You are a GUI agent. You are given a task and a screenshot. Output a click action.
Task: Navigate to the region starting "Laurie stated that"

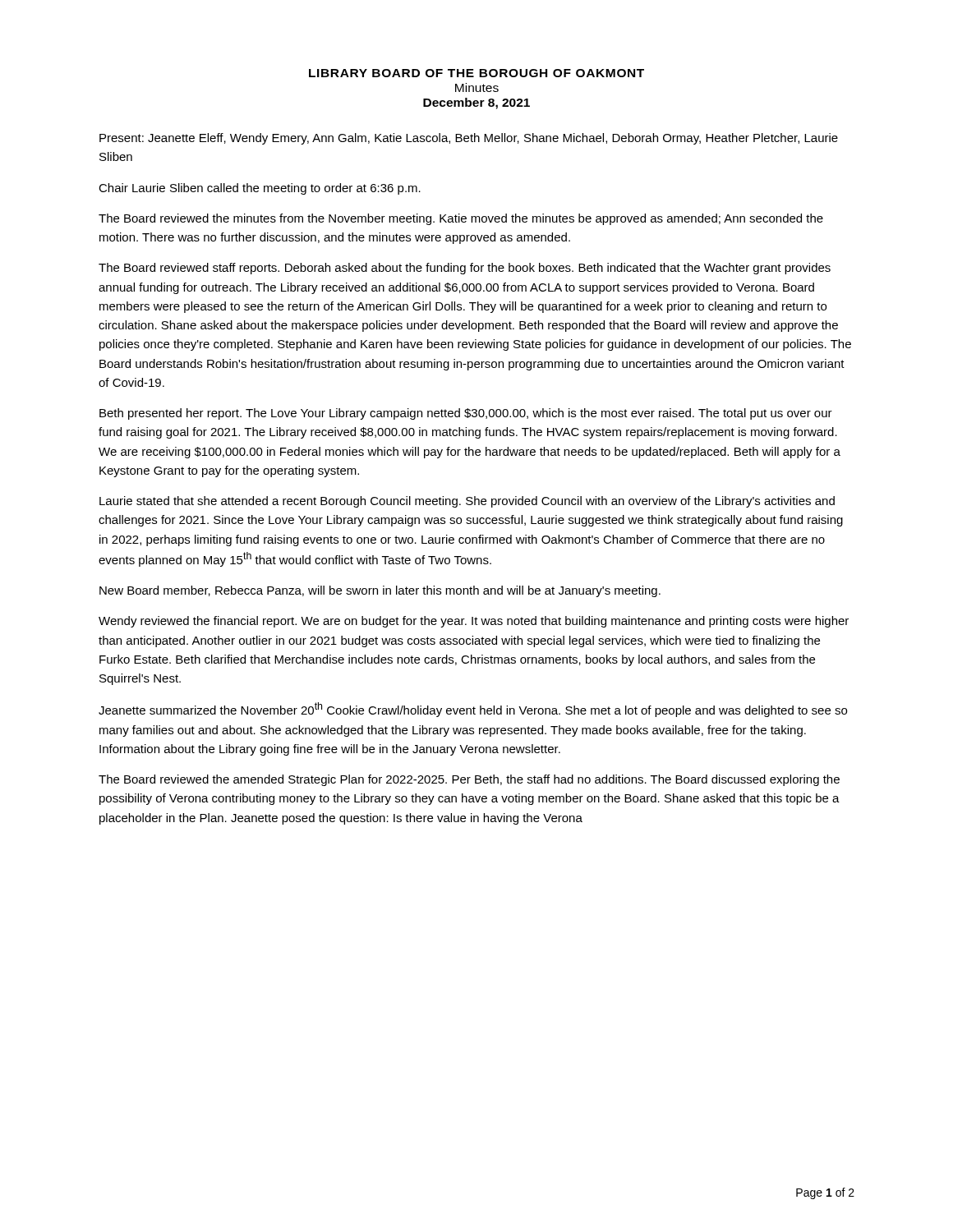471,530
